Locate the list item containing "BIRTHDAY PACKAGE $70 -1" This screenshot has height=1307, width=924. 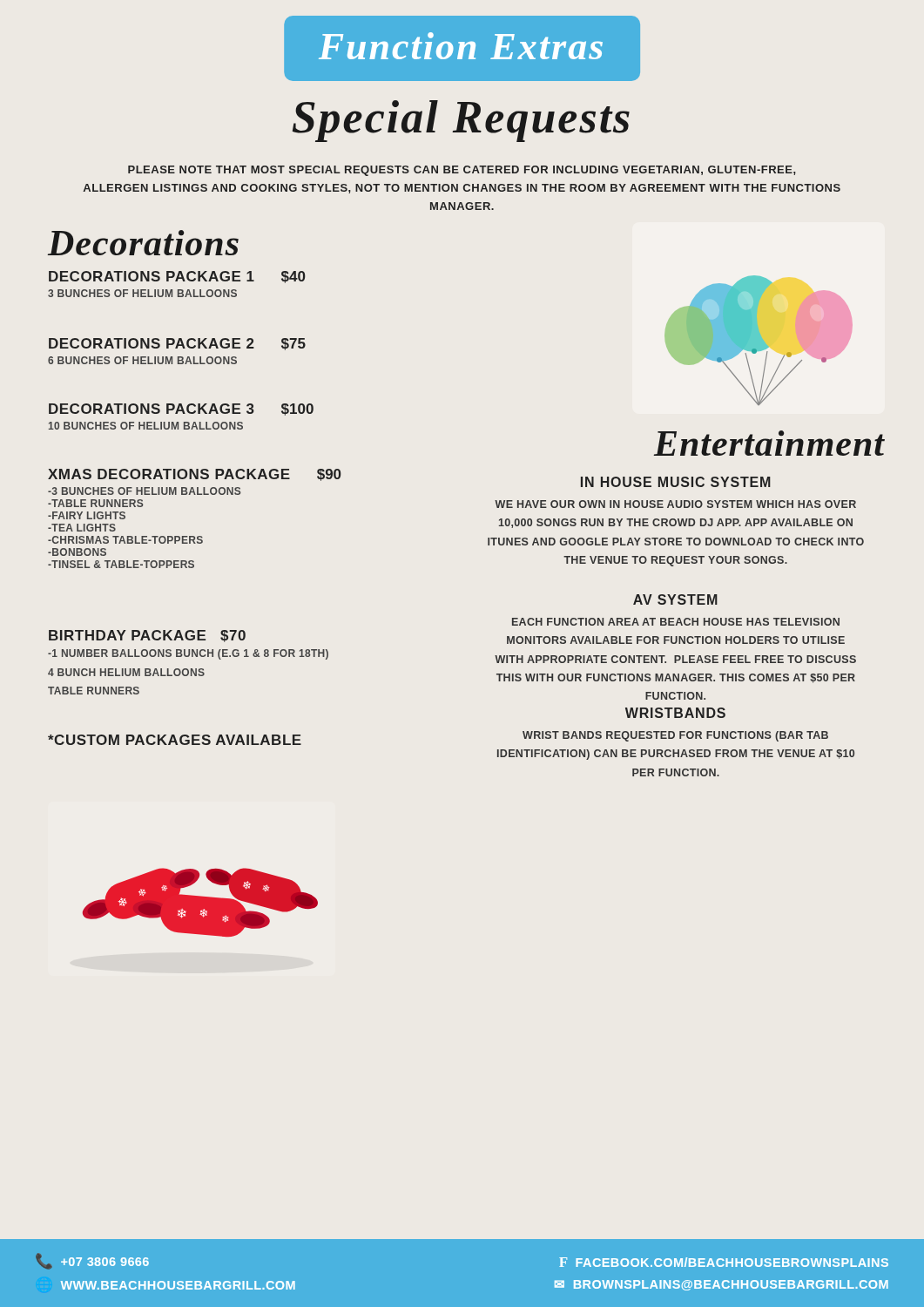[x=188, y=664]
